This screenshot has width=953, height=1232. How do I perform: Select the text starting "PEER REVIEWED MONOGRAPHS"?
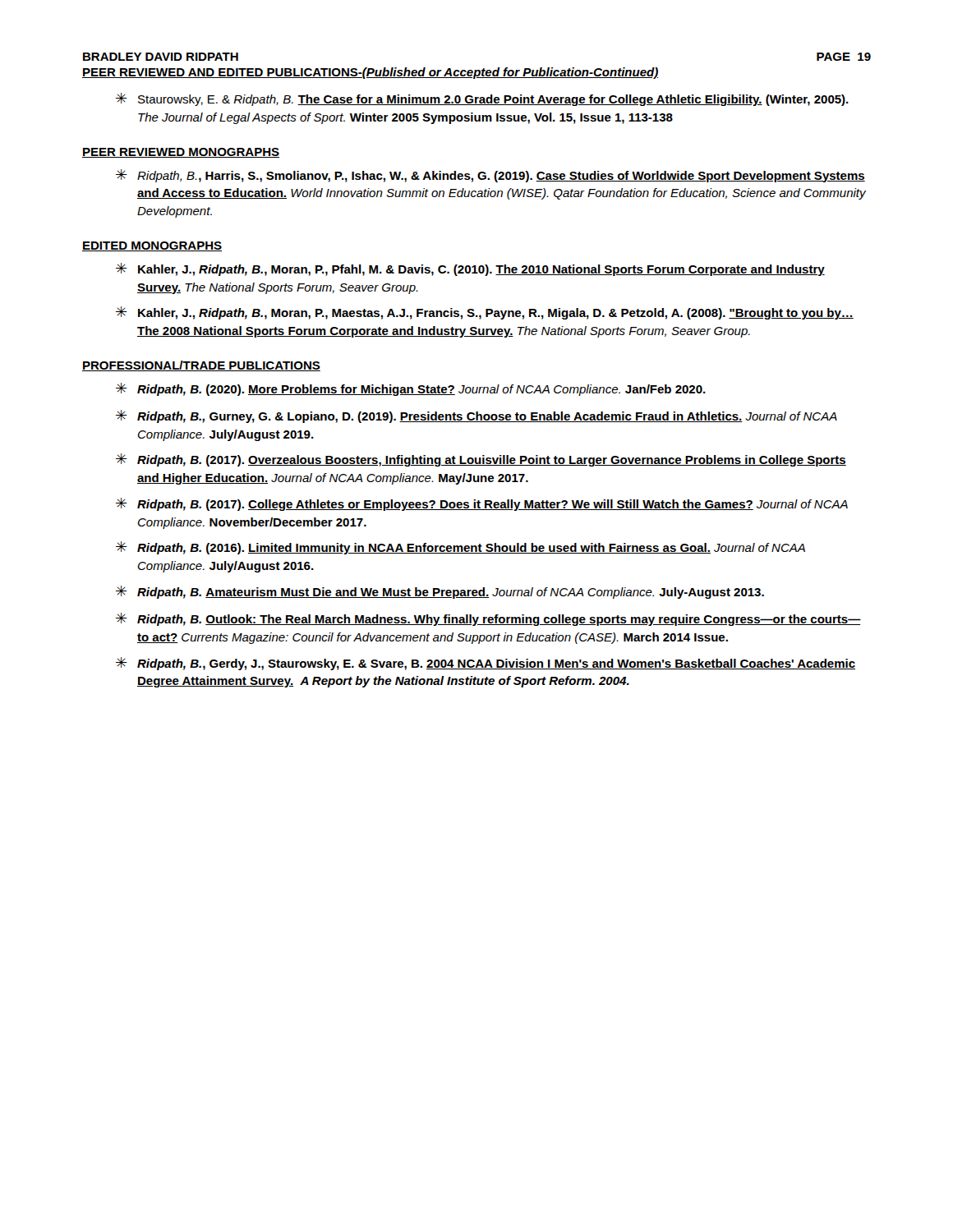(181, 151)
